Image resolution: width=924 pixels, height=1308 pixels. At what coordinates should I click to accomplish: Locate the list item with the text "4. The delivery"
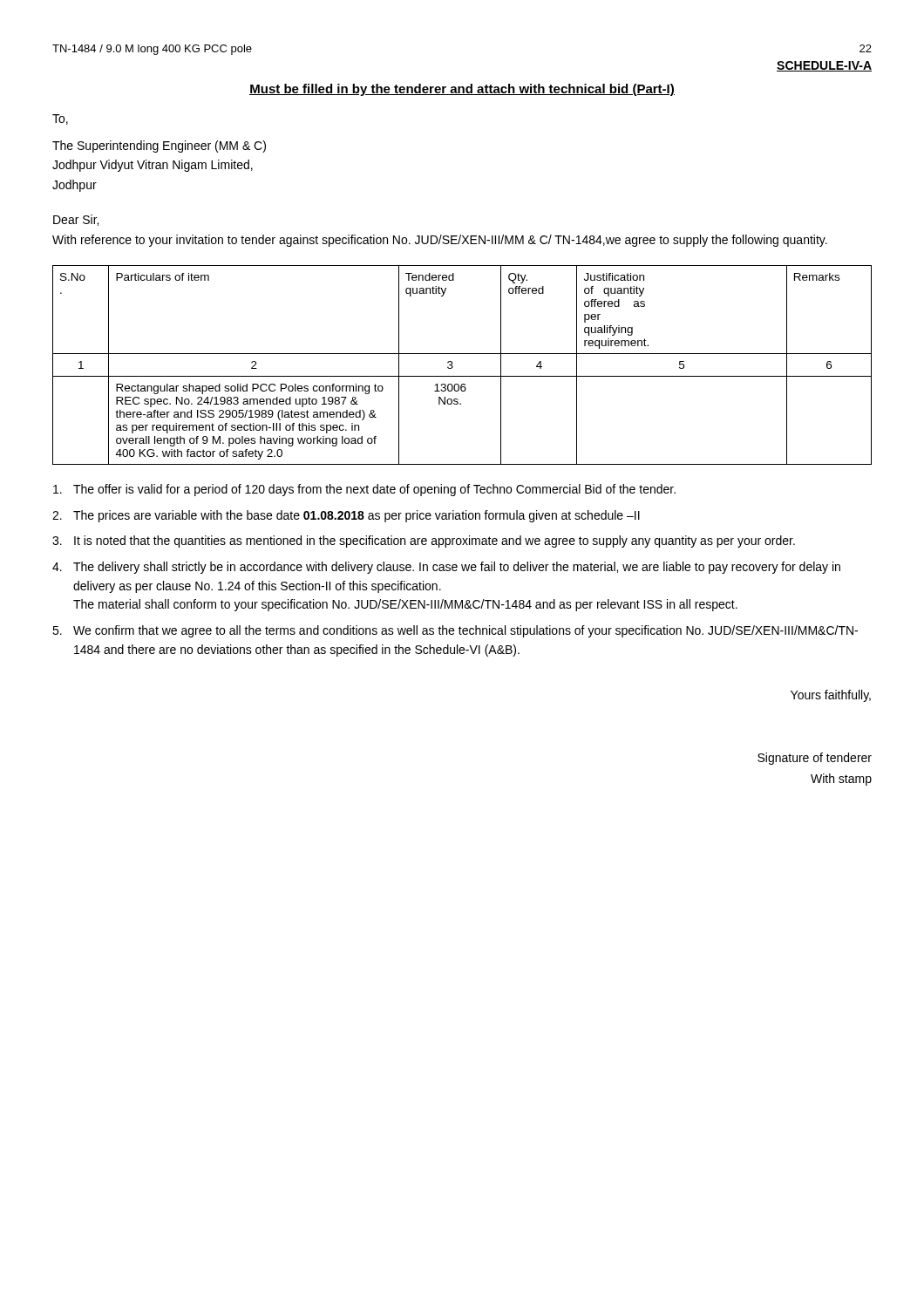coord(446,568)
